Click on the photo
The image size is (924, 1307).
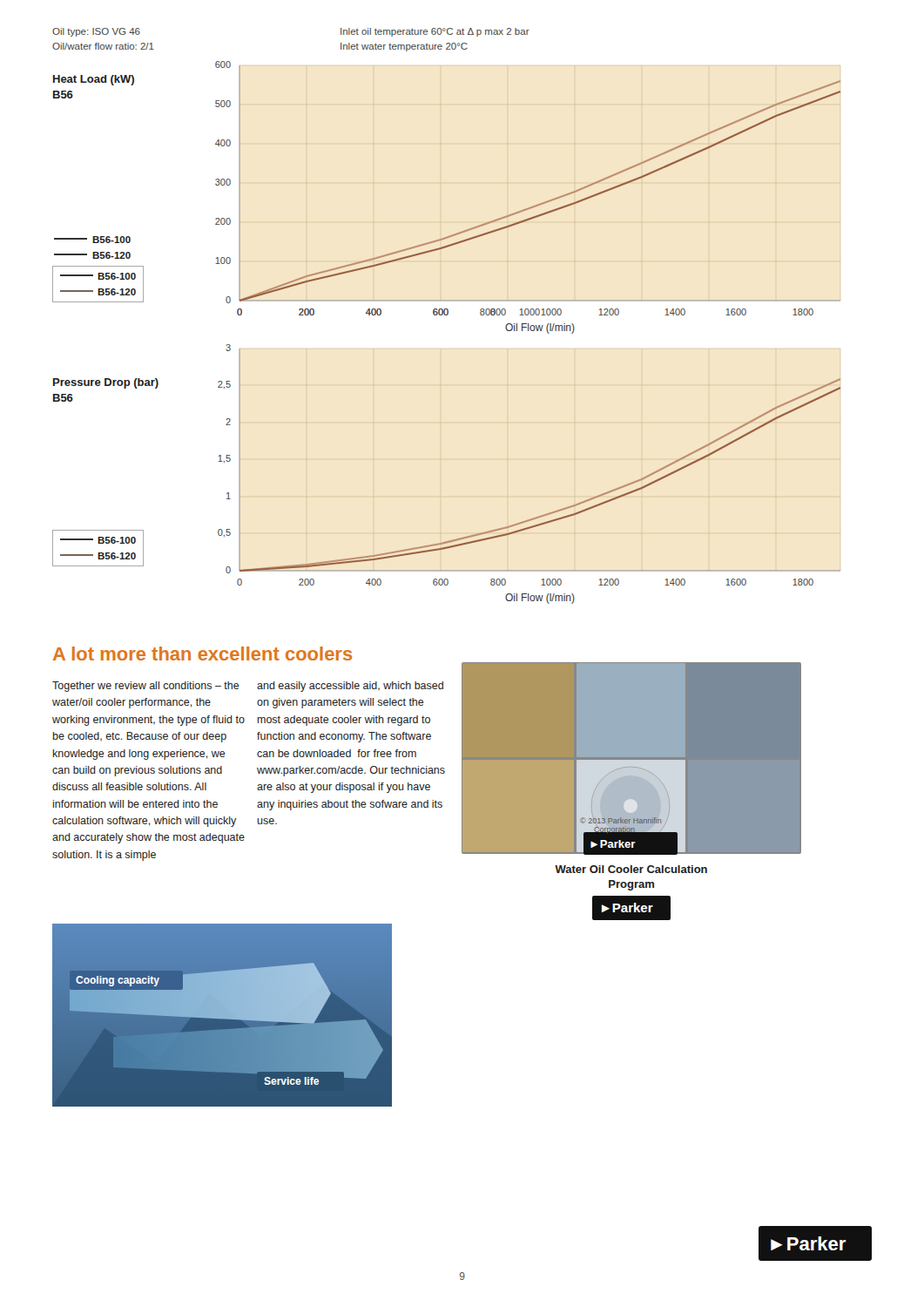tap(631, 797)
